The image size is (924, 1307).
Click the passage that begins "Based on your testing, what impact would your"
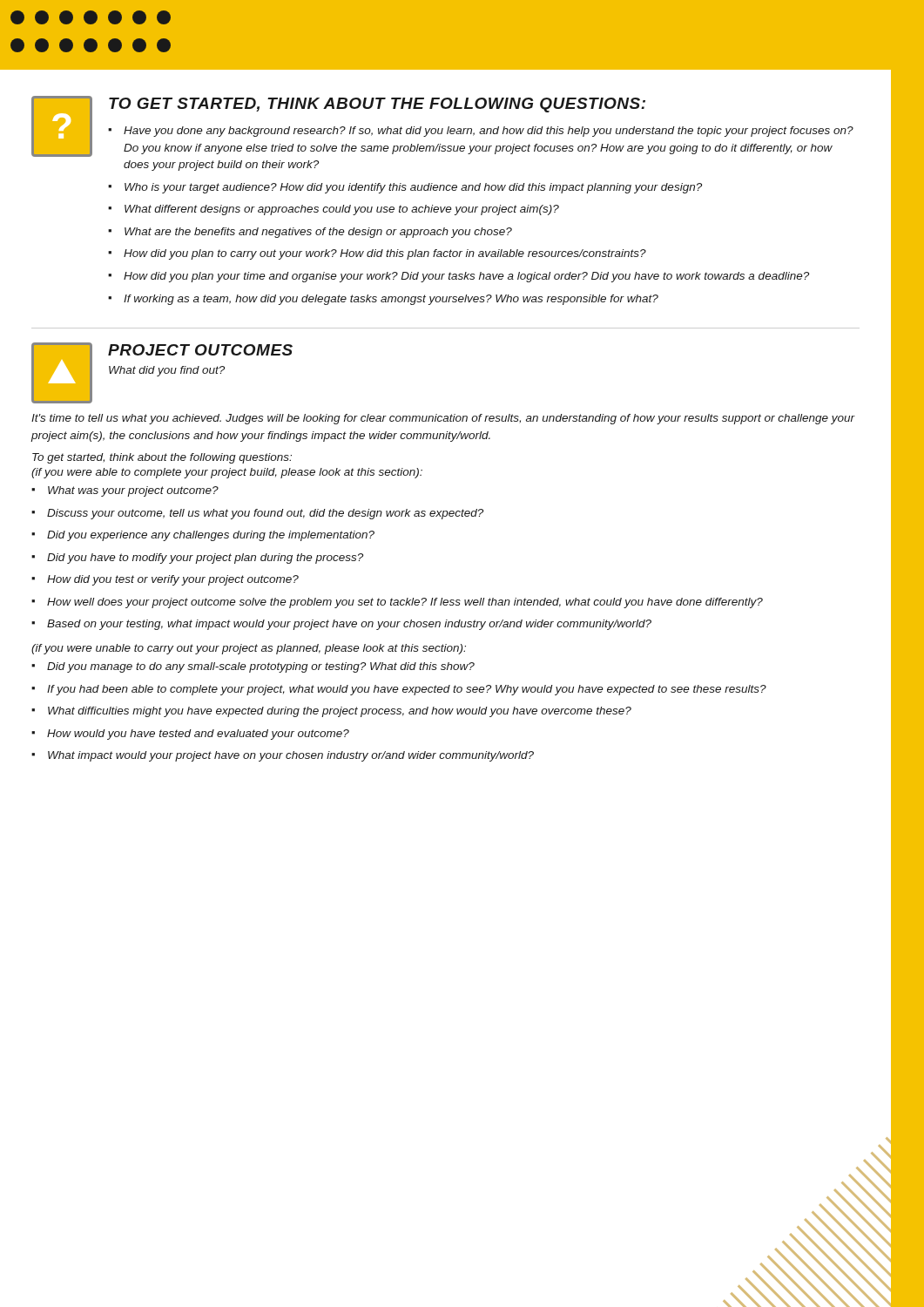click(349, 624)
